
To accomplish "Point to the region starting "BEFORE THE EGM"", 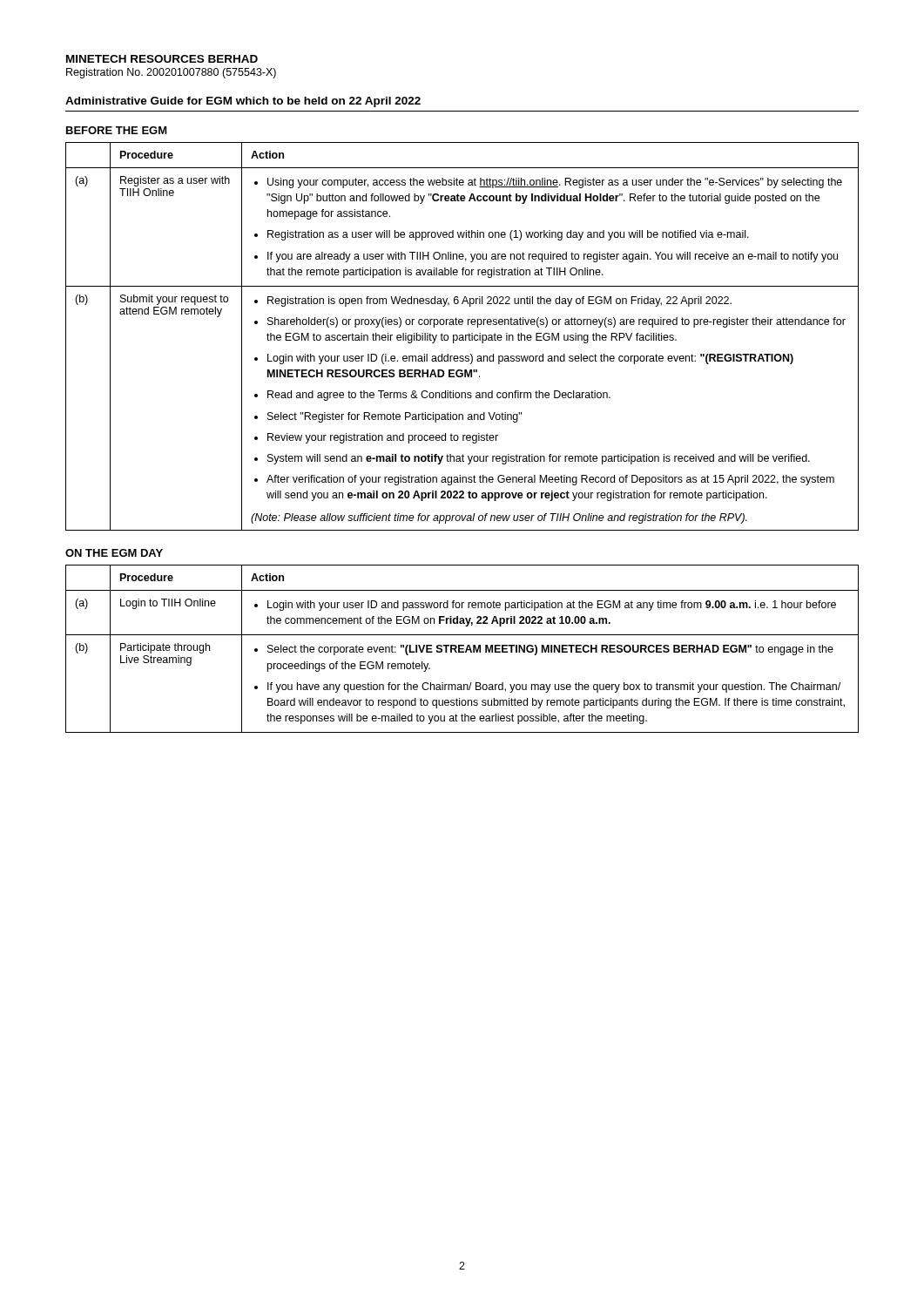I will (116, 130).
